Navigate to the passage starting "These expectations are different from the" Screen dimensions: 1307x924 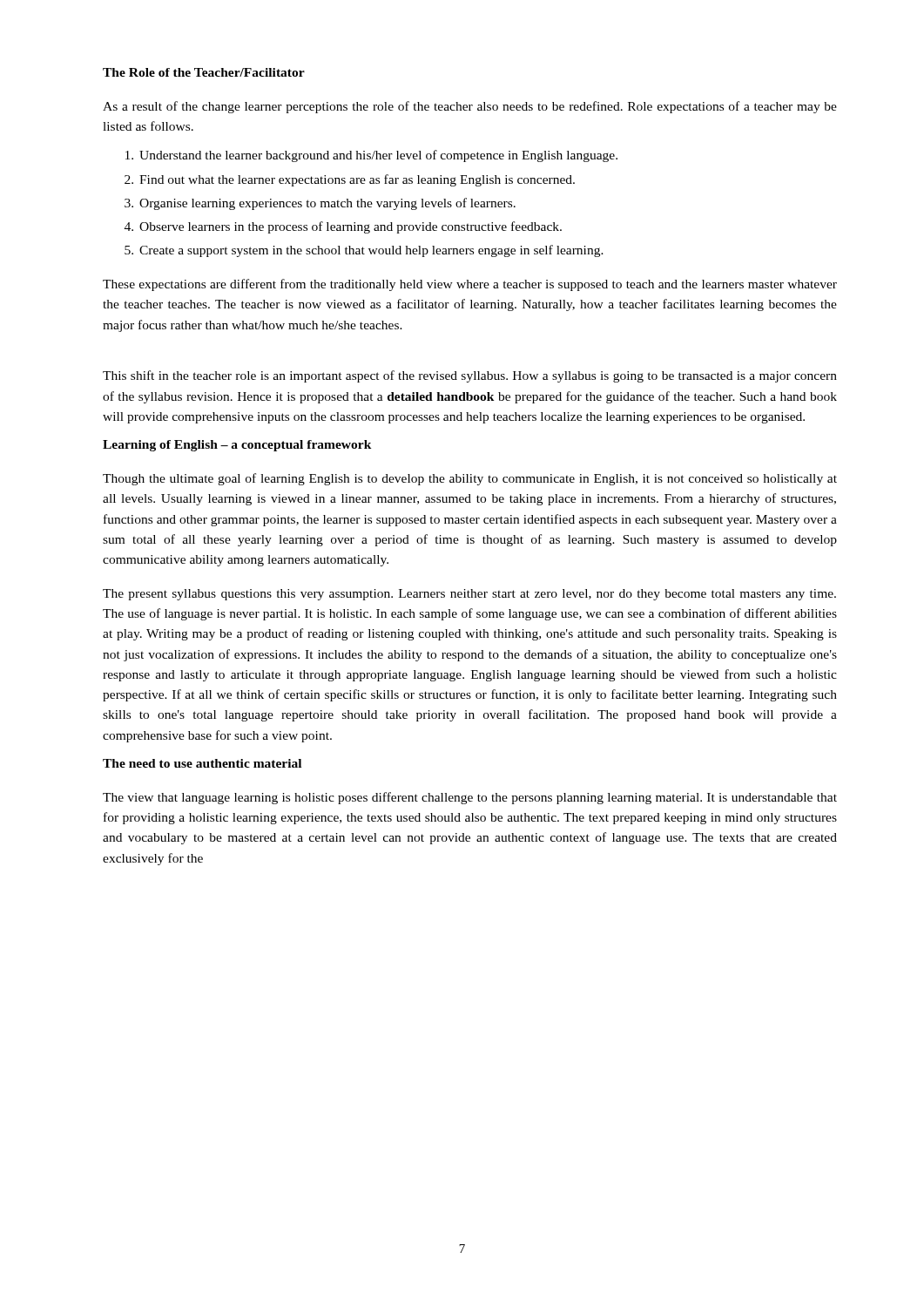pyautogui.click(x=470, y=304)
